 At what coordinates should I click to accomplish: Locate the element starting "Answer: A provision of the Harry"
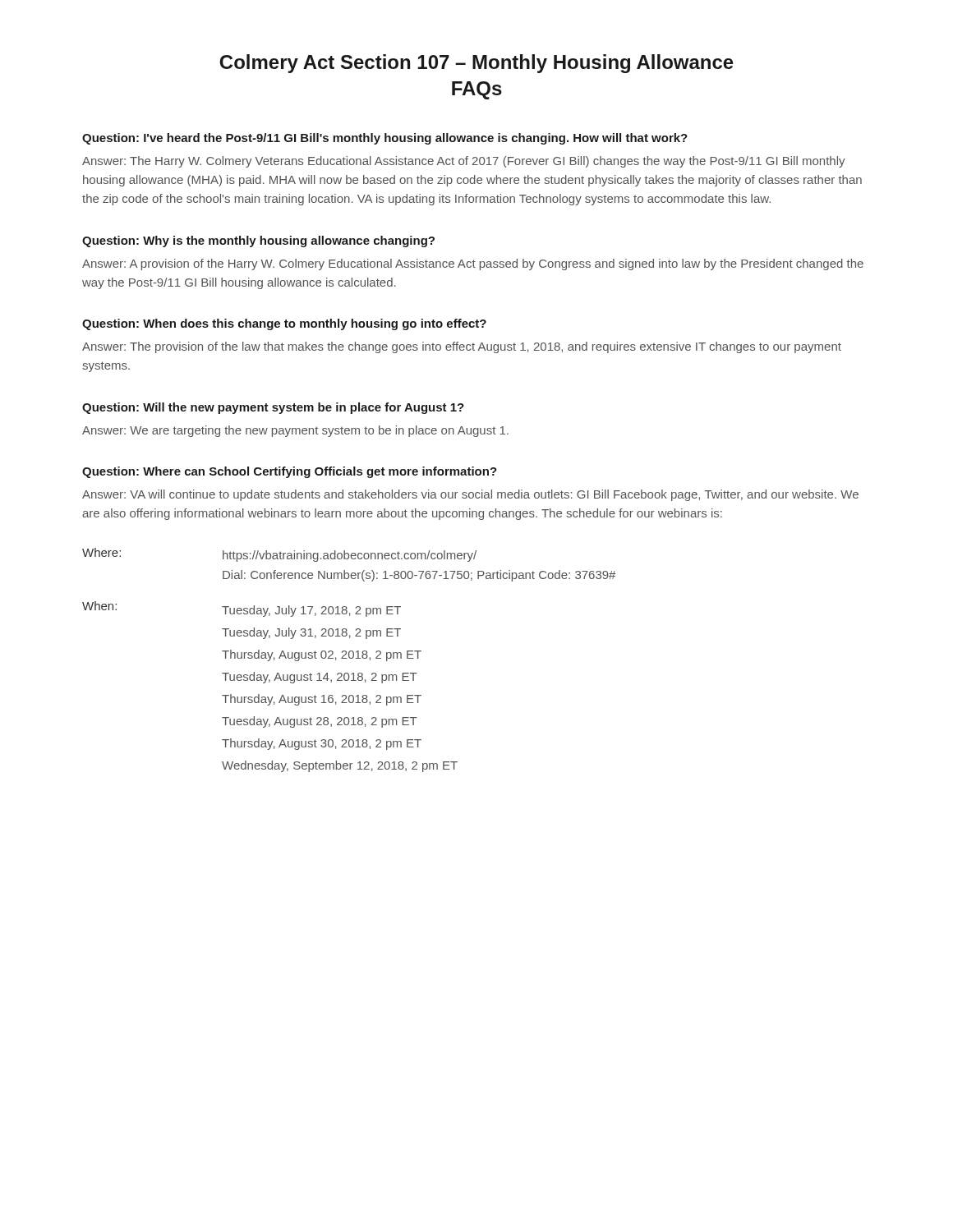point(473,272)
